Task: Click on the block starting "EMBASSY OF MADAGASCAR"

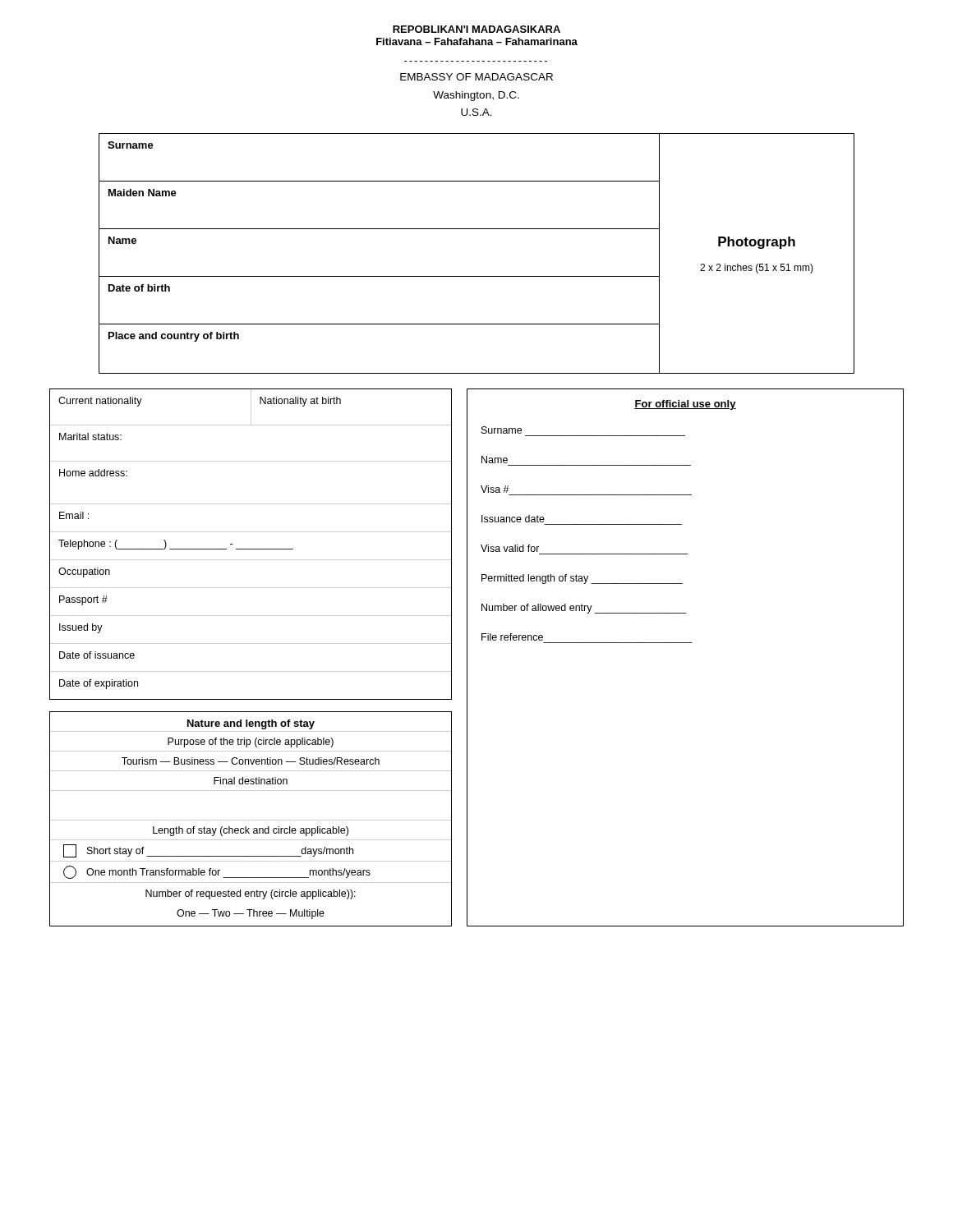Action: (476, 94)
